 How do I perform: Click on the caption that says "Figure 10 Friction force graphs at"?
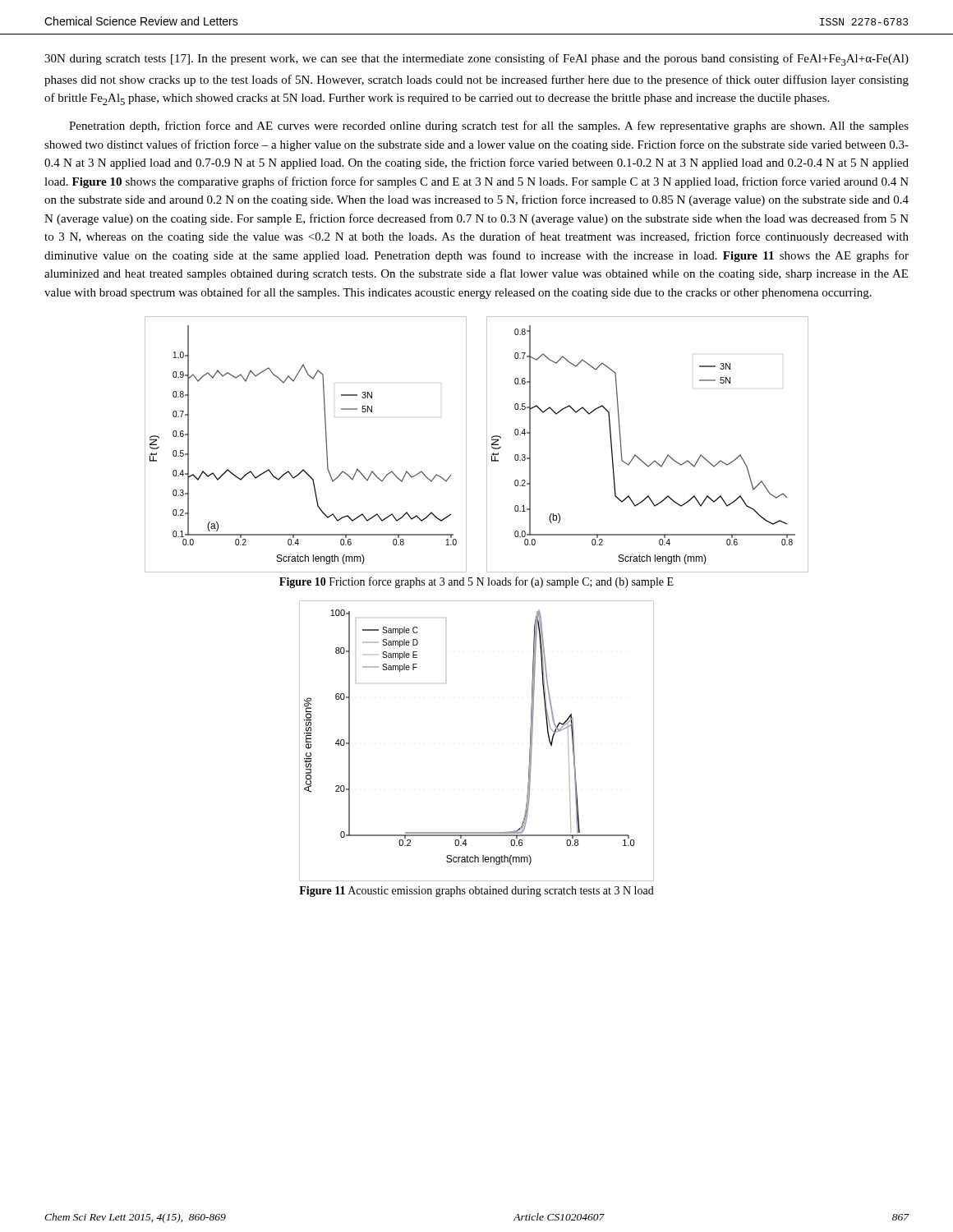coord(476,582)
